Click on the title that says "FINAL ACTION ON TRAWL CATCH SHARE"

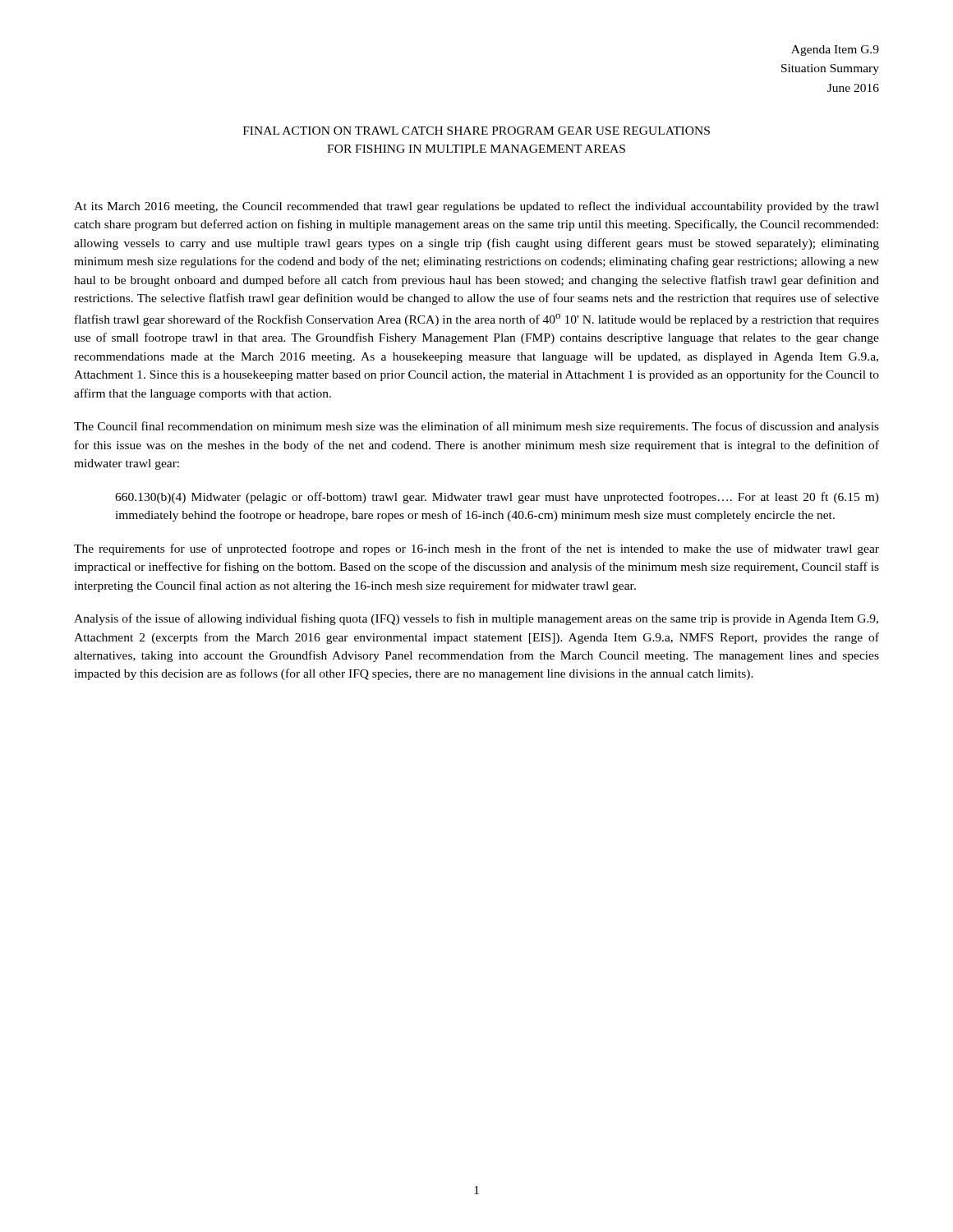[476, 139]
